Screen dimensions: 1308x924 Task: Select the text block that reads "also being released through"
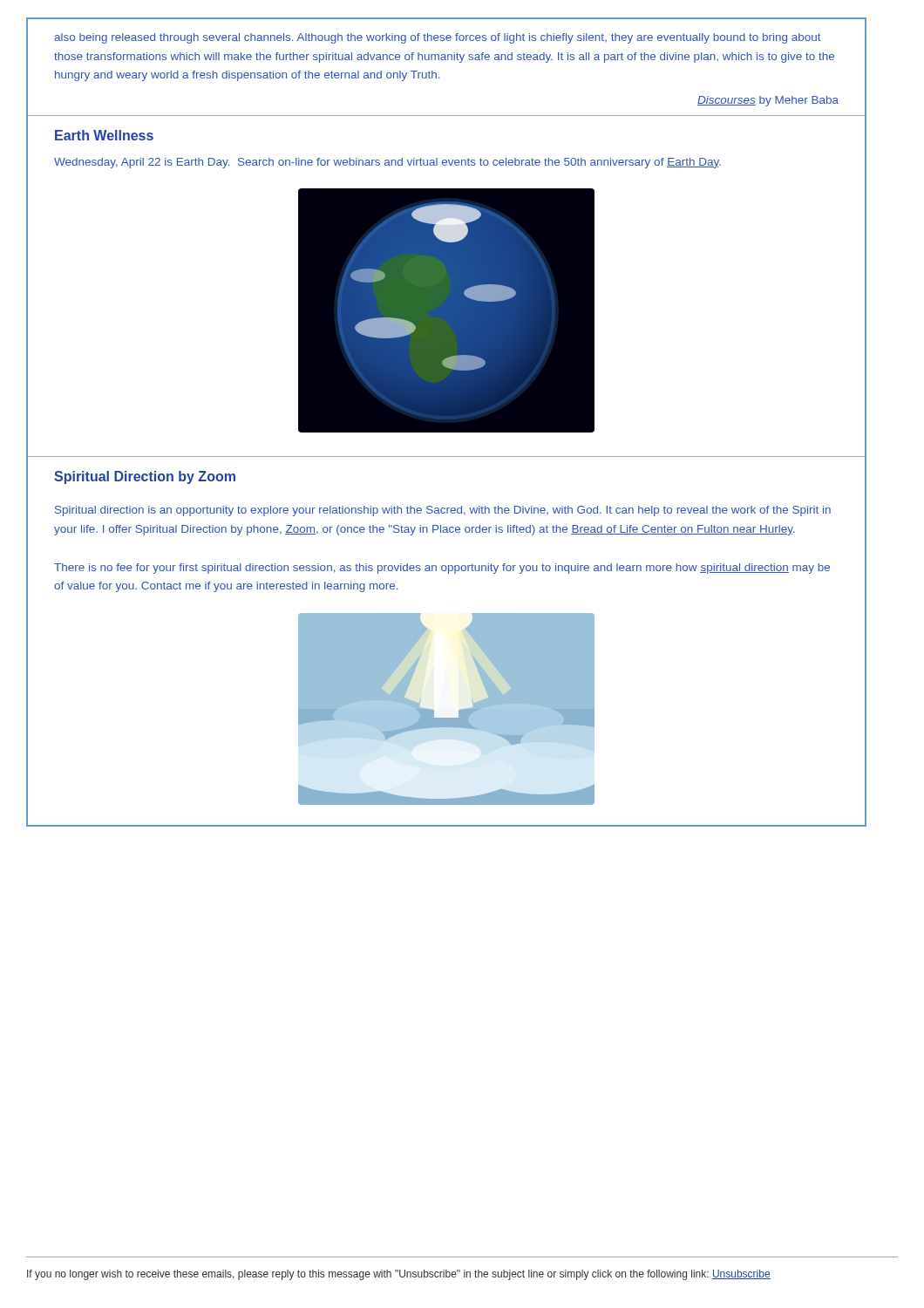coord(444,56)
